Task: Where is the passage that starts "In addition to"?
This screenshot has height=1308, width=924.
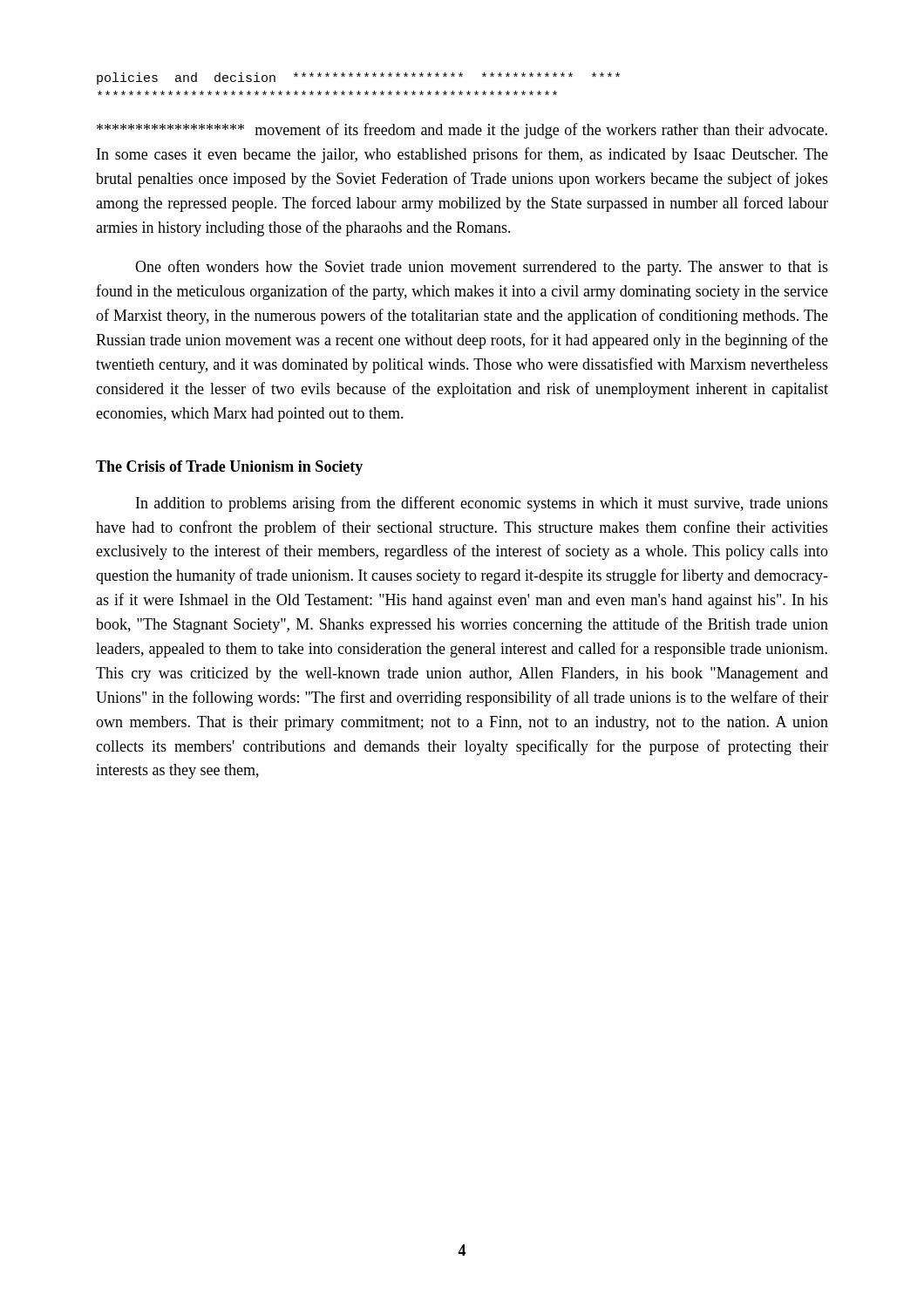Action: point(462,637)
